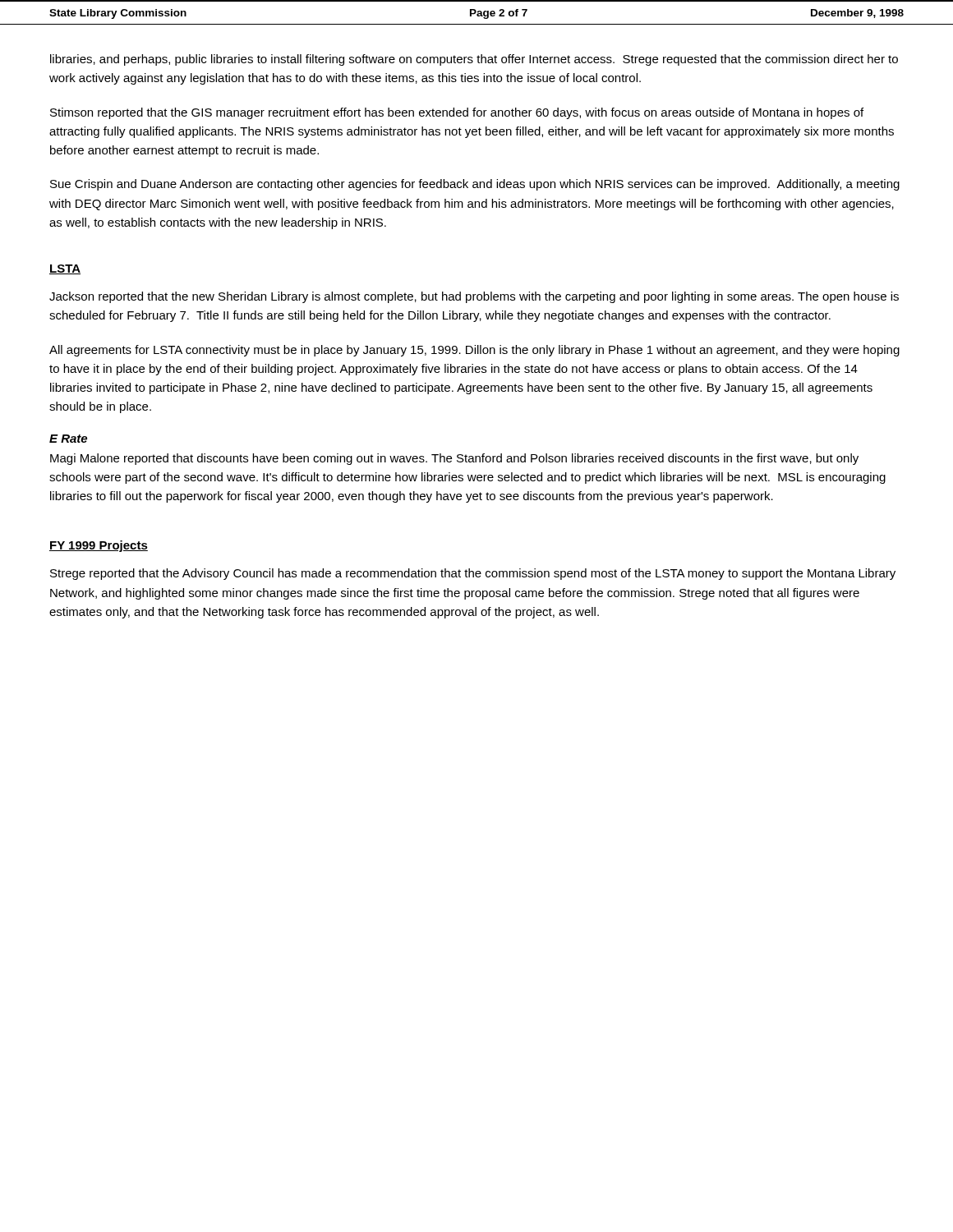Screen dimensions: 1232x953
Task: Find the text block containing "Stimson reported that the GIS"
Action: (472, 131)
